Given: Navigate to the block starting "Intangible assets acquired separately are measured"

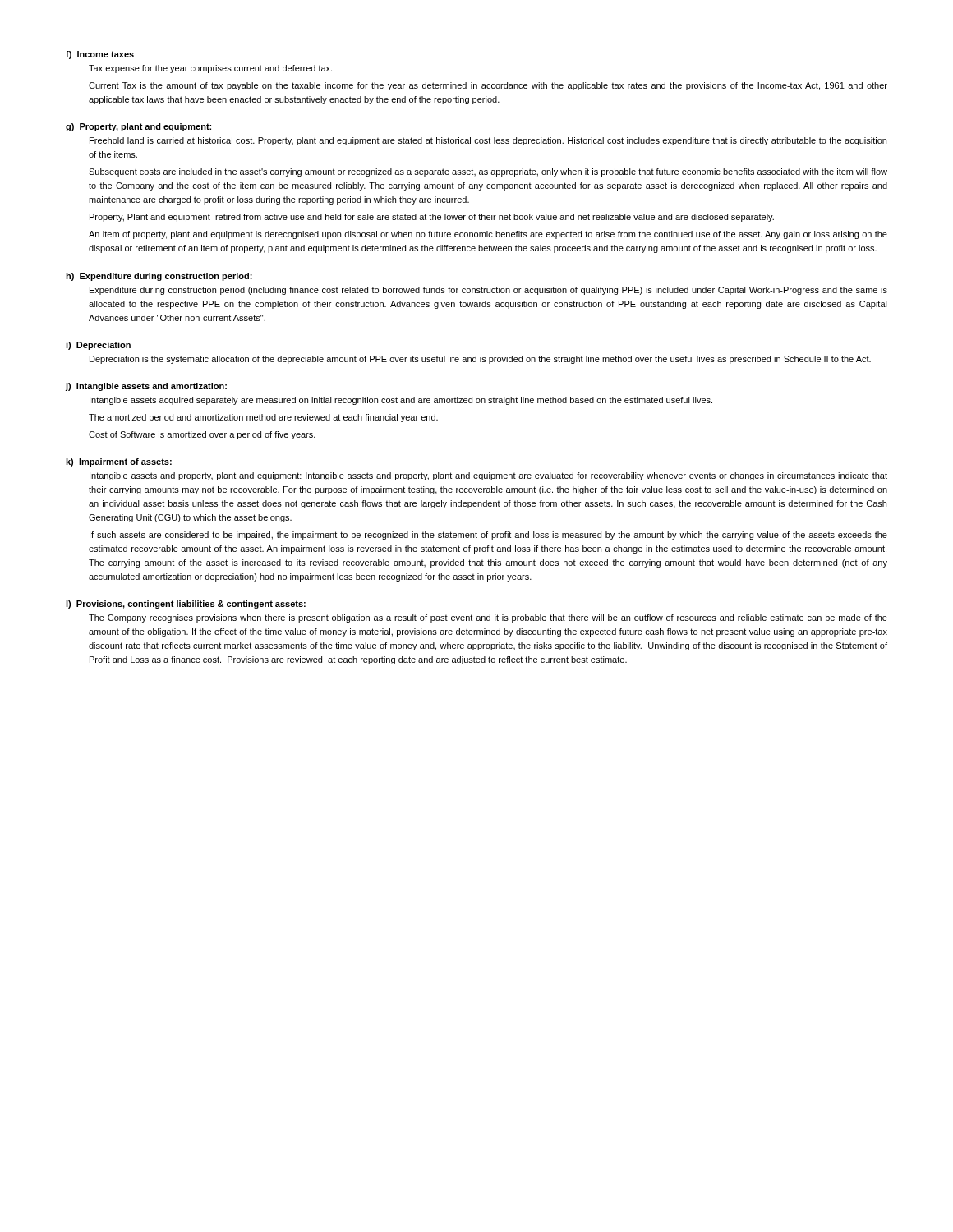Looking at the screenshot, I should (401, 400).
